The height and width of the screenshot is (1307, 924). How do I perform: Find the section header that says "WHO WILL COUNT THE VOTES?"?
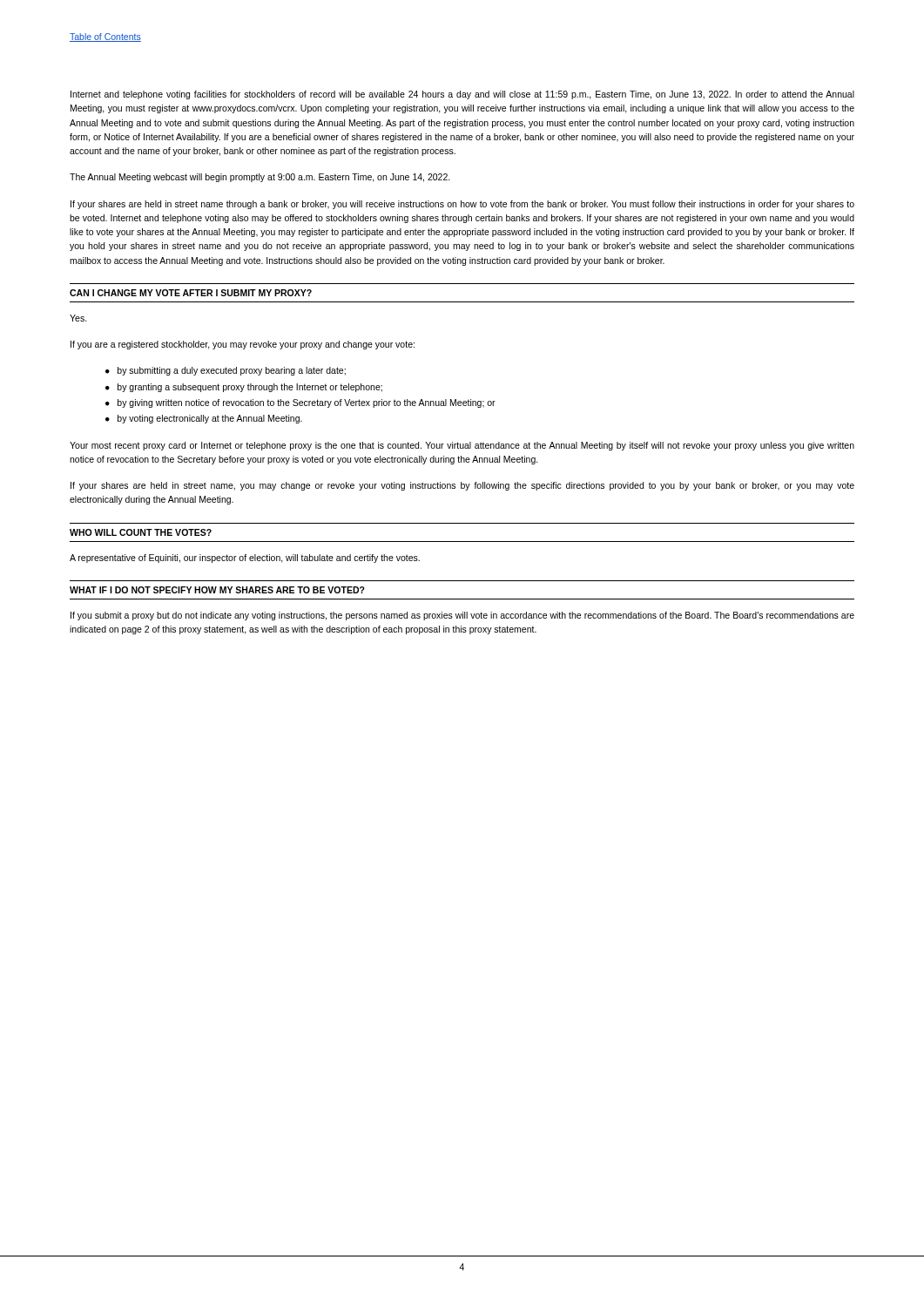coord(141,532)
